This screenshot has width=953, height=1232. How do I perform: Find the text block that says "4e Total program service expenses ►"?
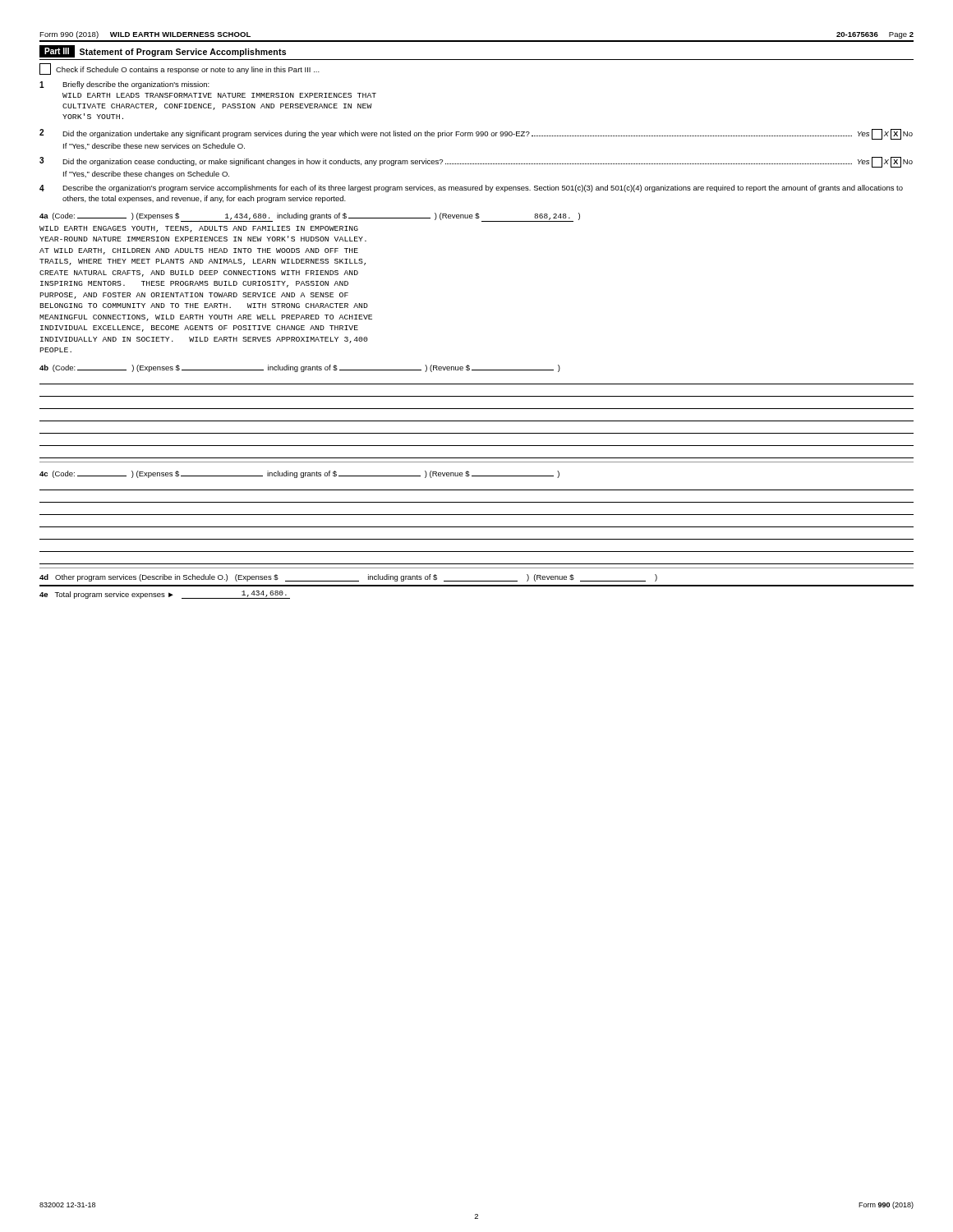[165, 594]
